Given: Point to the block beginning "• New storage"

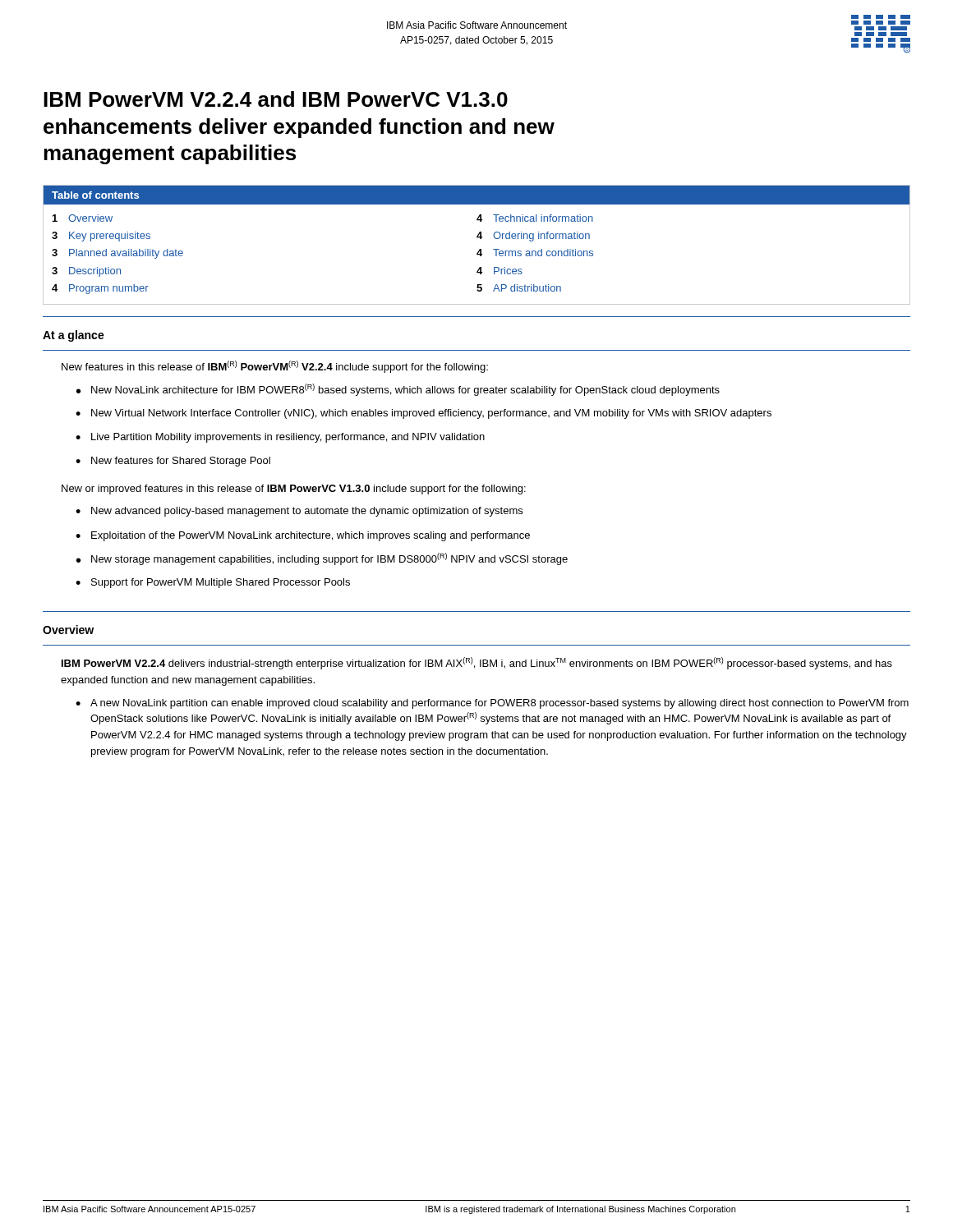Looking at the screenshot, I should tap(493, 560).
